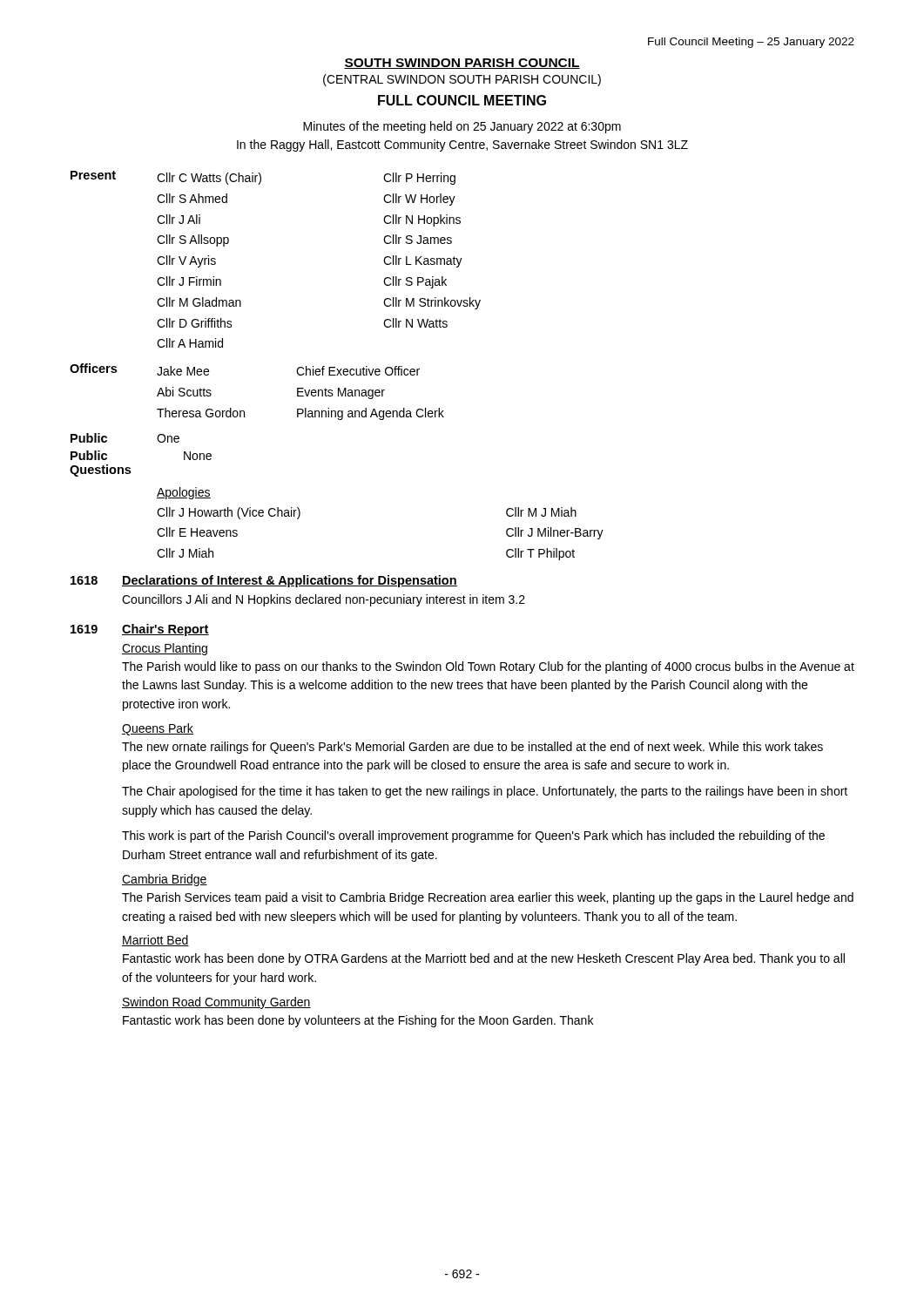This screenshot has width=924, height=1307.
Task: Click on the table containing "Officers Jake Mee"
Action: tap(462, 393)
